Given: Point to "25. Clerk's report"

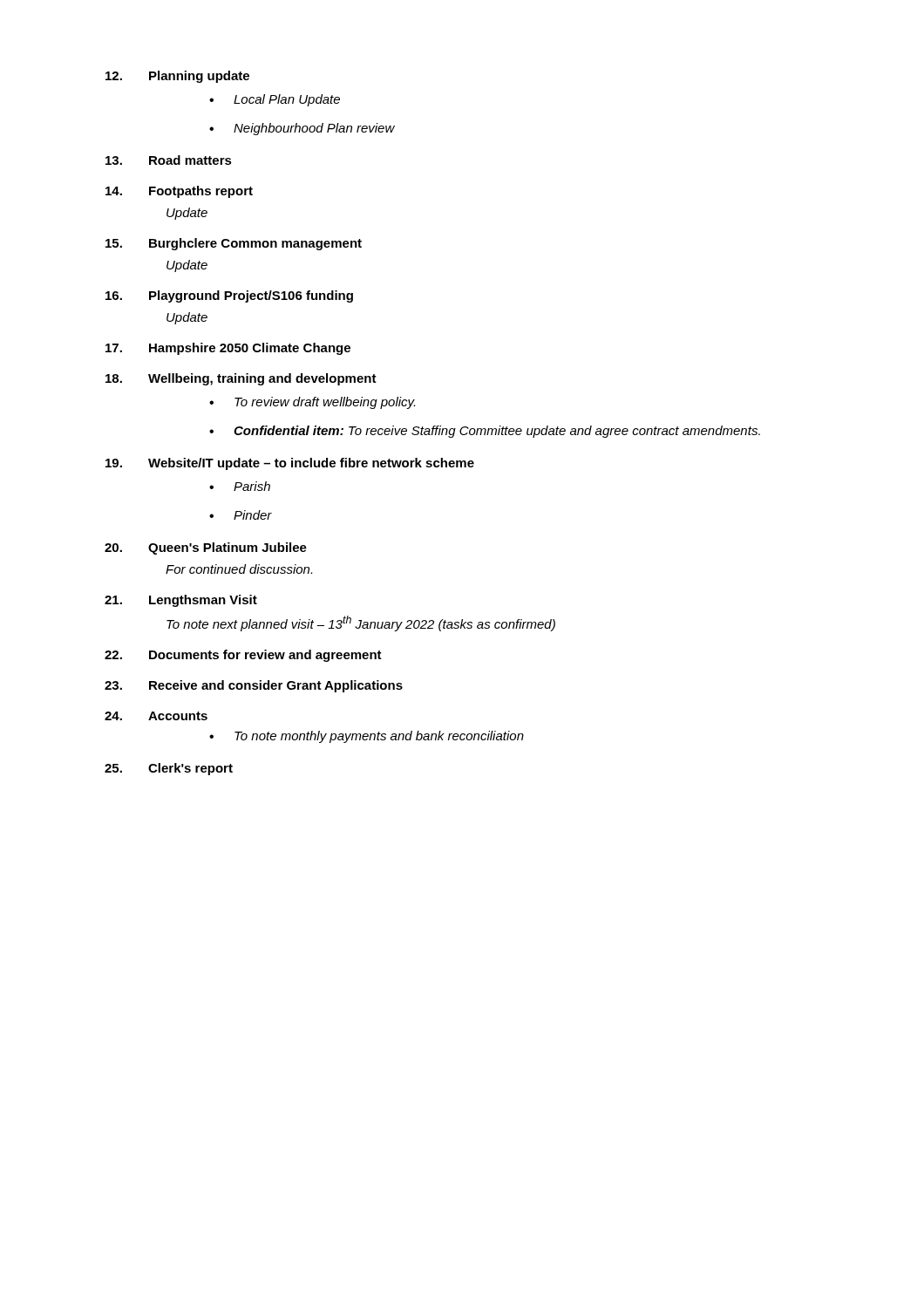Looking at the screenshot, I should 169,768.
